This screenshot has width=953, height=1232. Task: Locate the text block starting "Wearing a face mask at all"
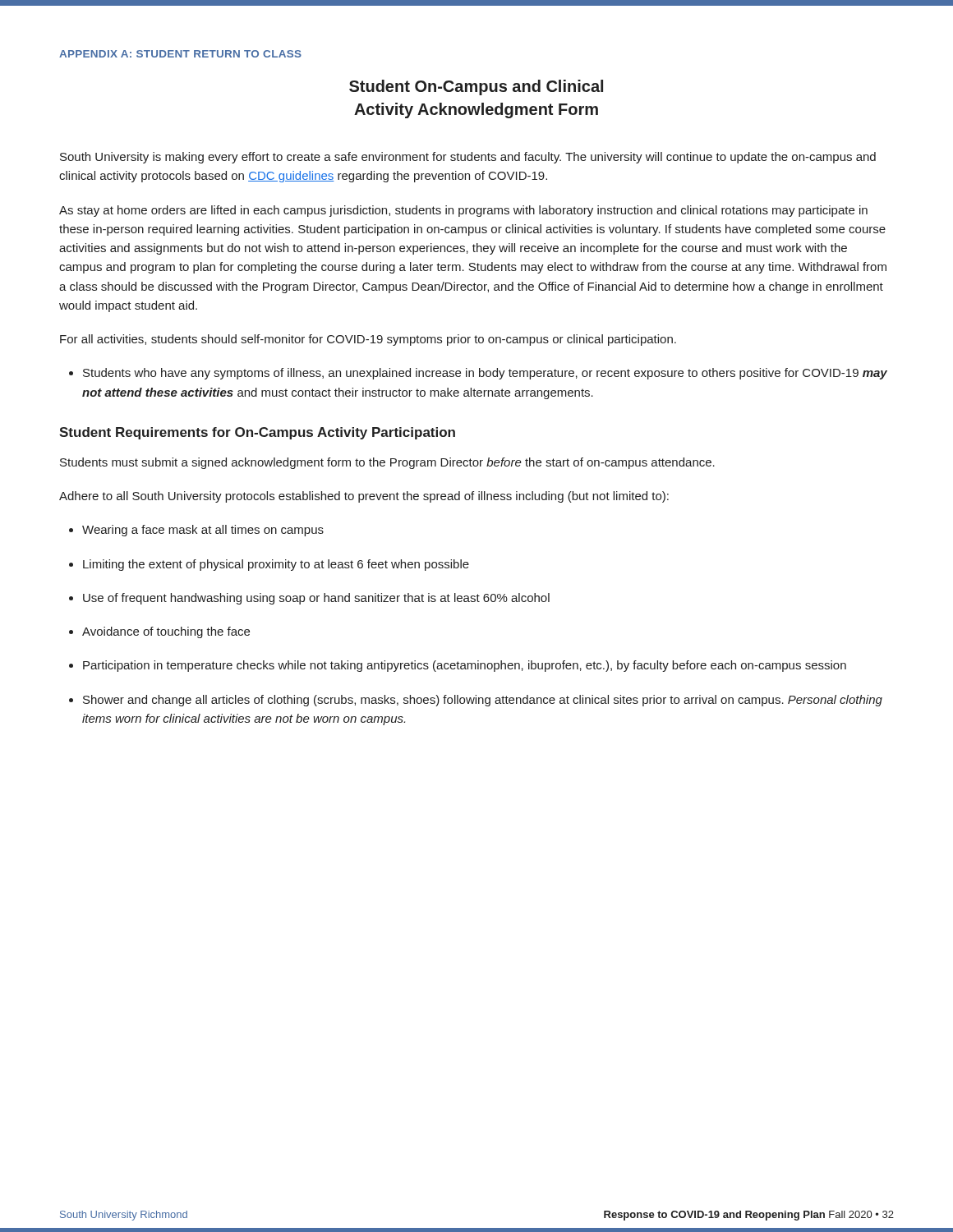pos(203,530)
